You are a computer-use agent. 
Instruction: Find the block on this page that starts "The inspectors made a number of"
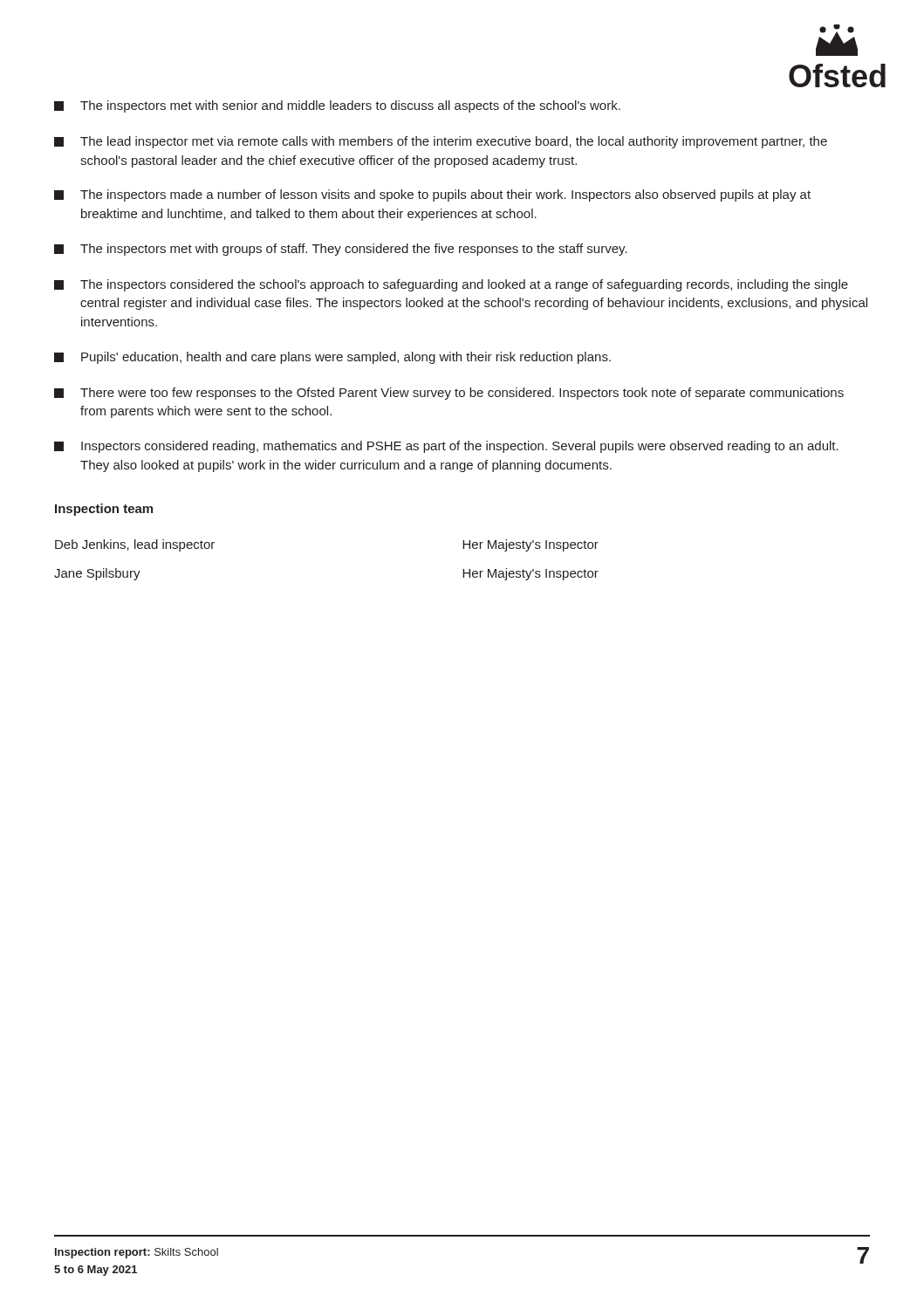pyautogui.click(x=462, y=204)
